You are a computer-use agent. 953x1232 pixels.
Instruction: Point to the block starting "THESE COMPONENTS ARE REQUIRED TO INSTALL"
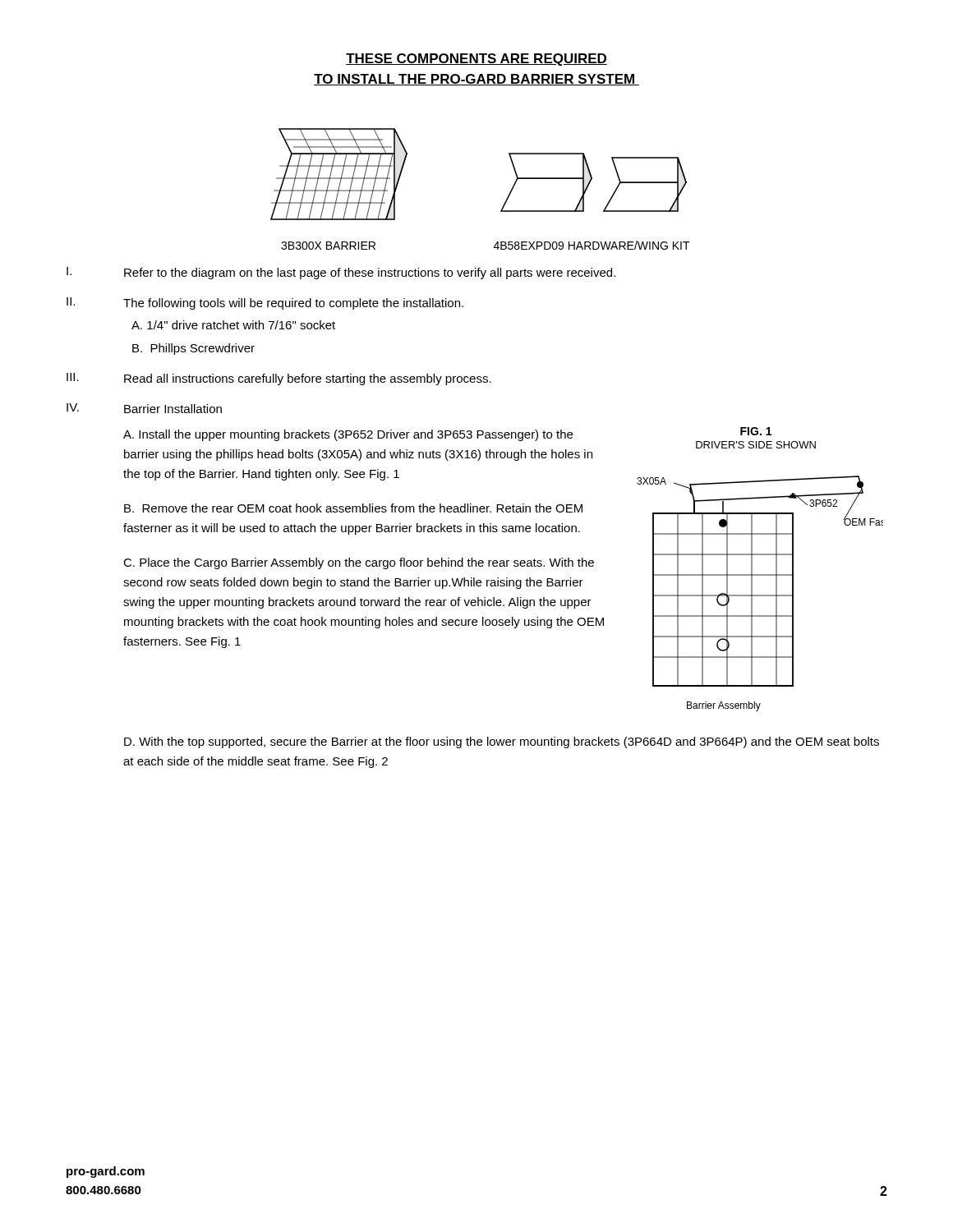(476, 70)
